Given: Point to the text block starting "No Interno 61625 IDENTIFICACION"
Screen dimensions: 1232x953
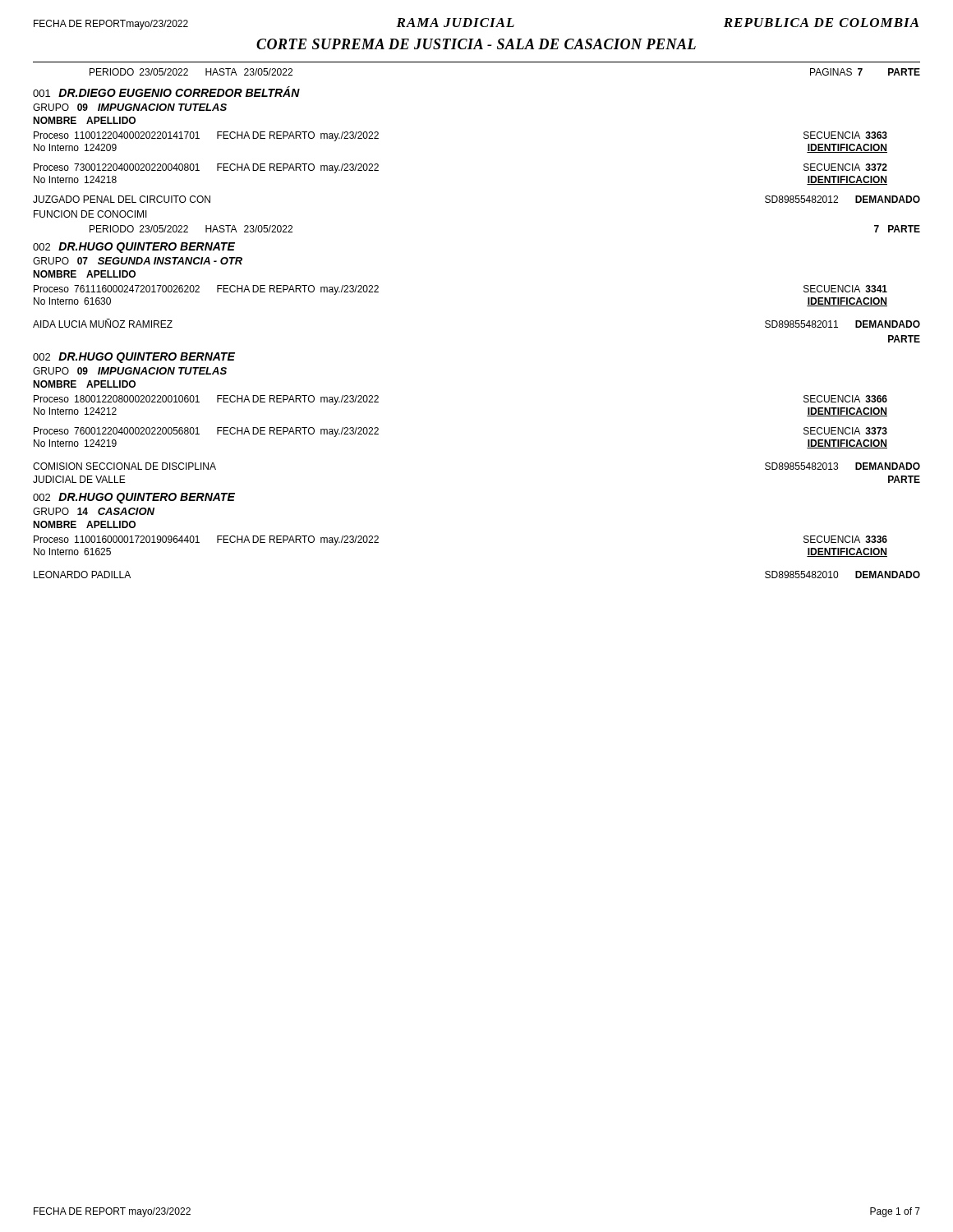Looking at the screenshot, I should pos(72,552).
